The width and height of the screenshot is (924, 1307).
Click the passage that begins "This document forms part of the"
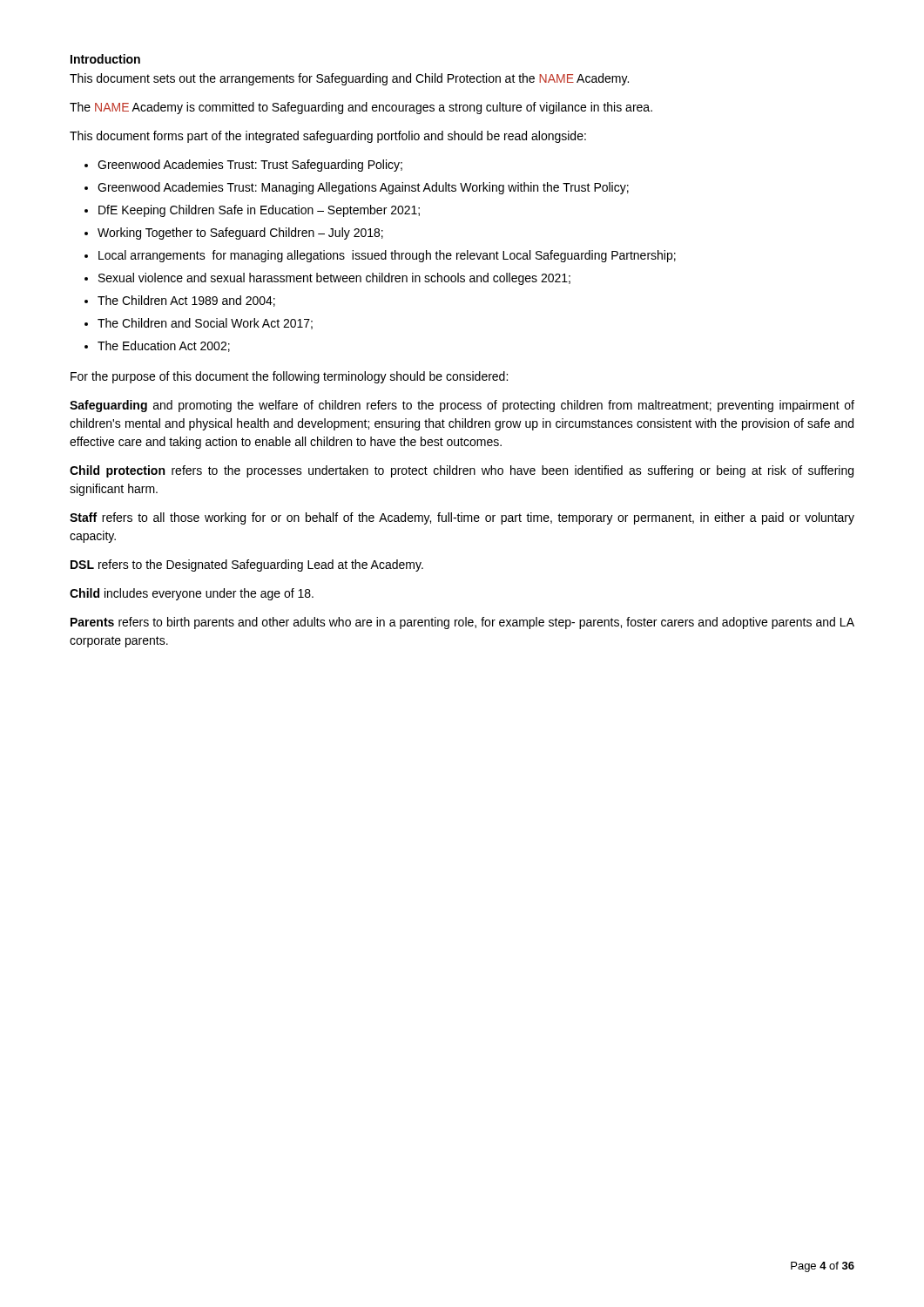[462, 136]
